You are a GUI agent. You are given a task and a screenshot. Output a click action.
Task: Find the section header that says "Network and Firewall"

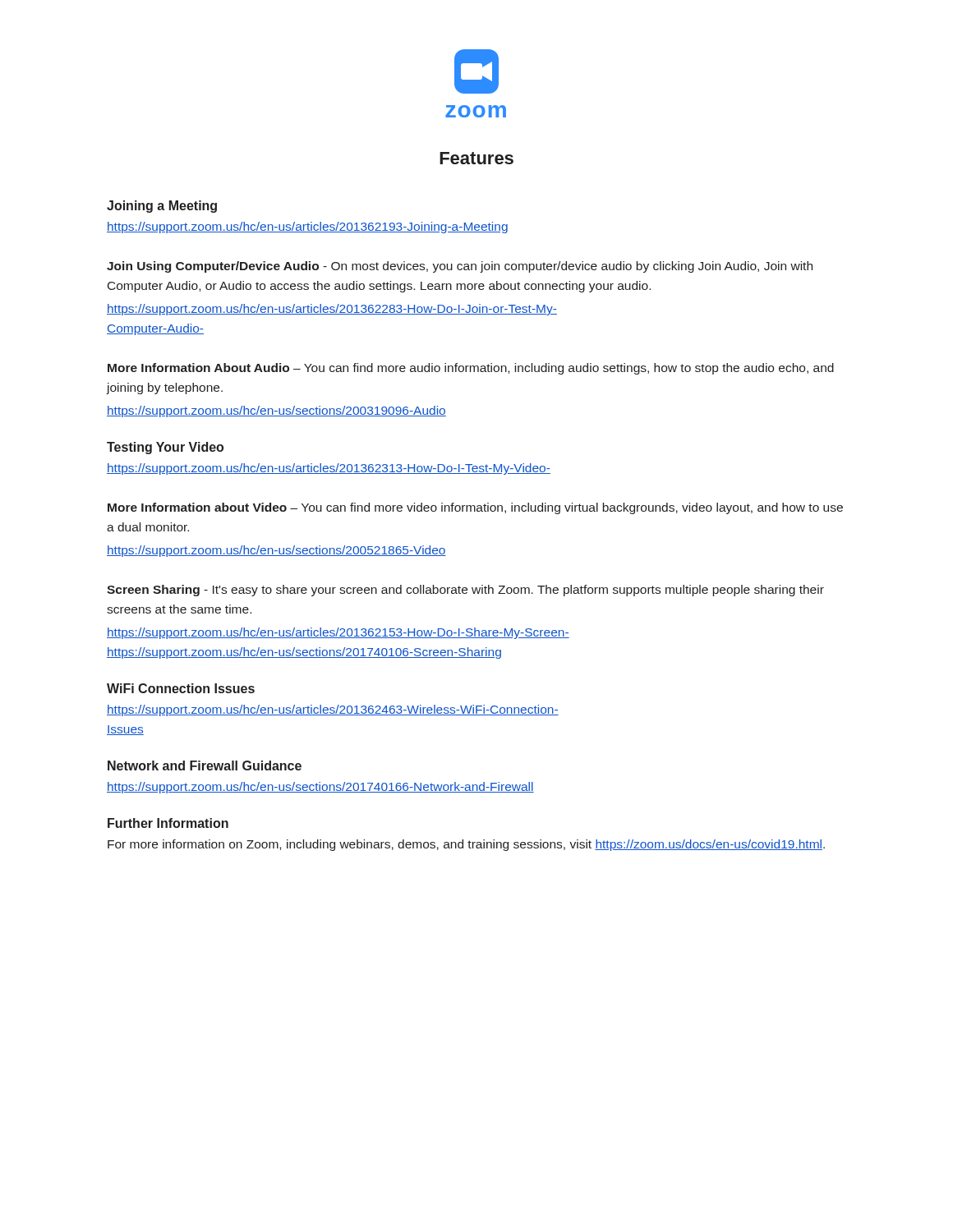click(204, 766)
